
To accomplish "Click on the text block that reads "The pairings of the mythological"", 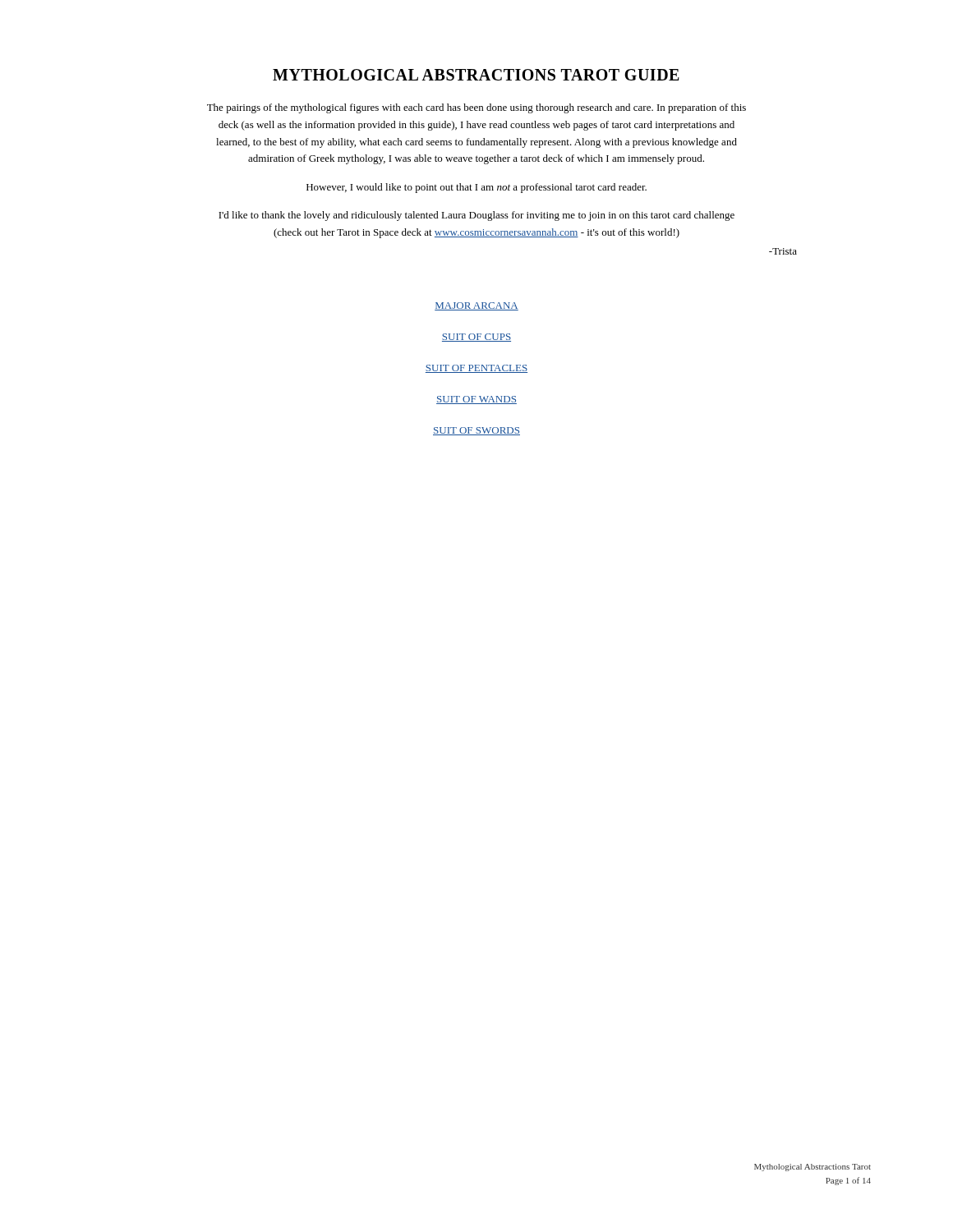I will pyautogui.click(x=476, y=133).
